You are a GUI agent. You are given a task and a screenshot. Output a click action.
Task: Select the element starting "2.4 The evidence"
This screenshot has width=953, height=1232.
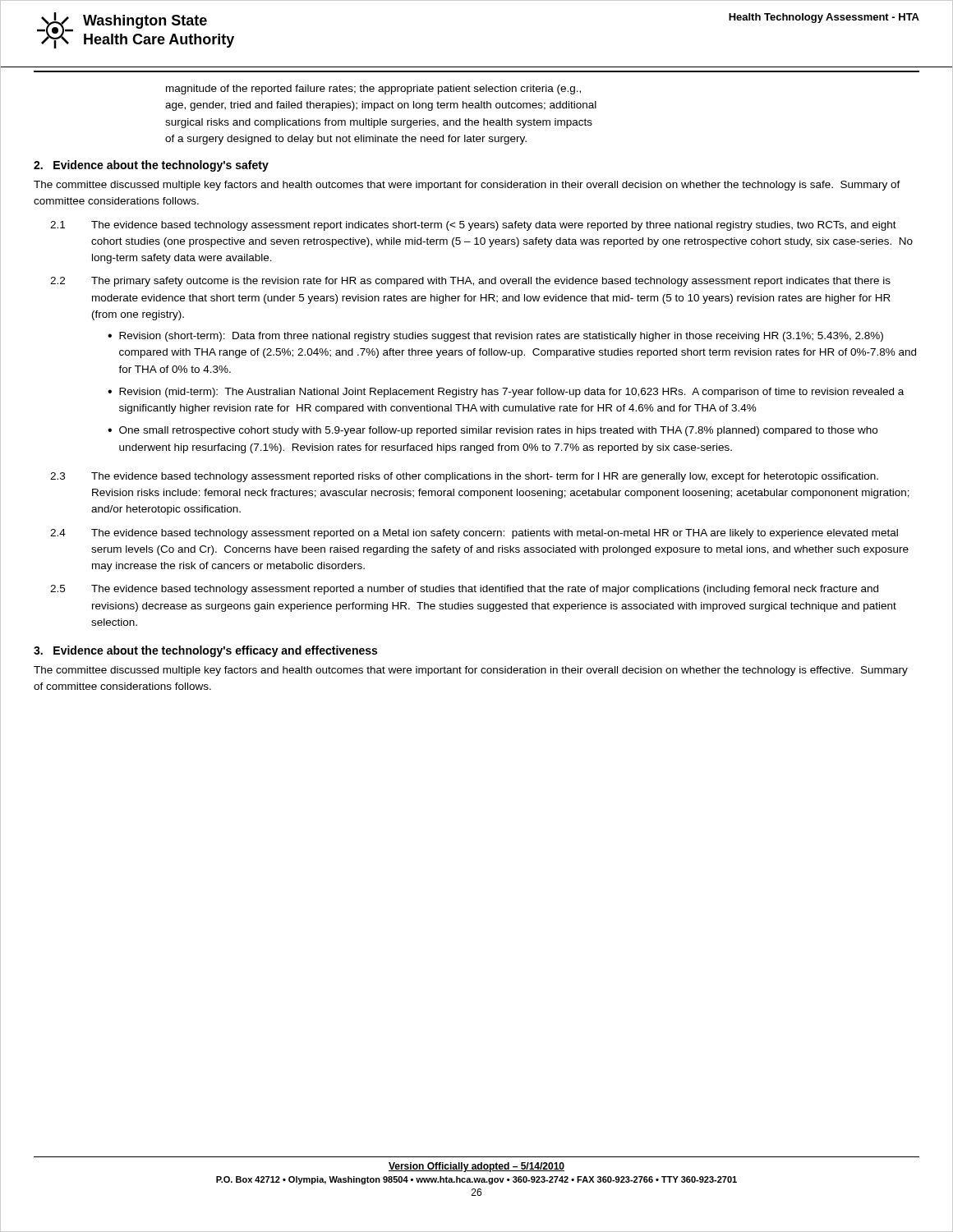(x=476, y=549)
